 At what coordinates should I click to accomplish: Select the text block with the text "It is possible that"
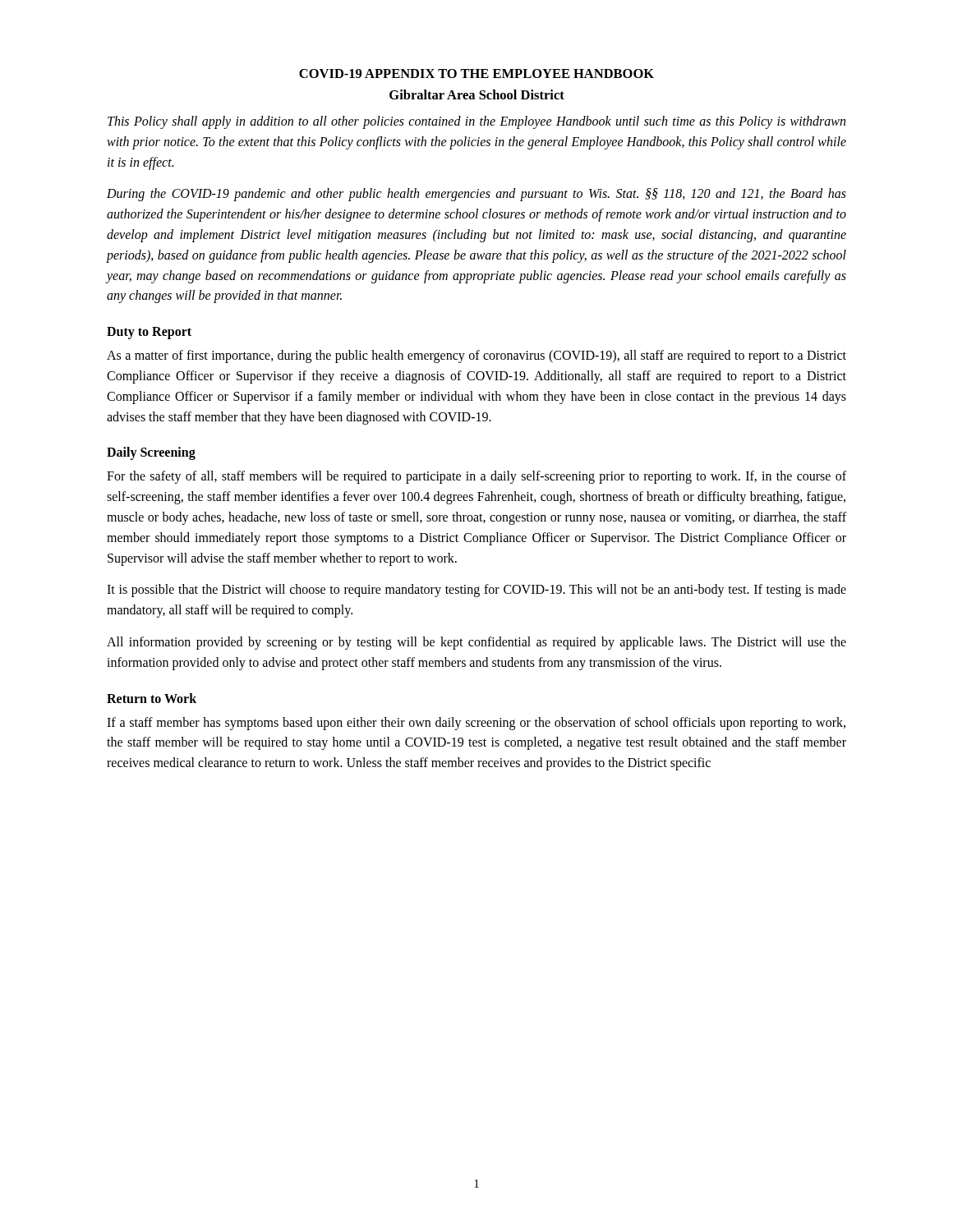tap(476, 600)
